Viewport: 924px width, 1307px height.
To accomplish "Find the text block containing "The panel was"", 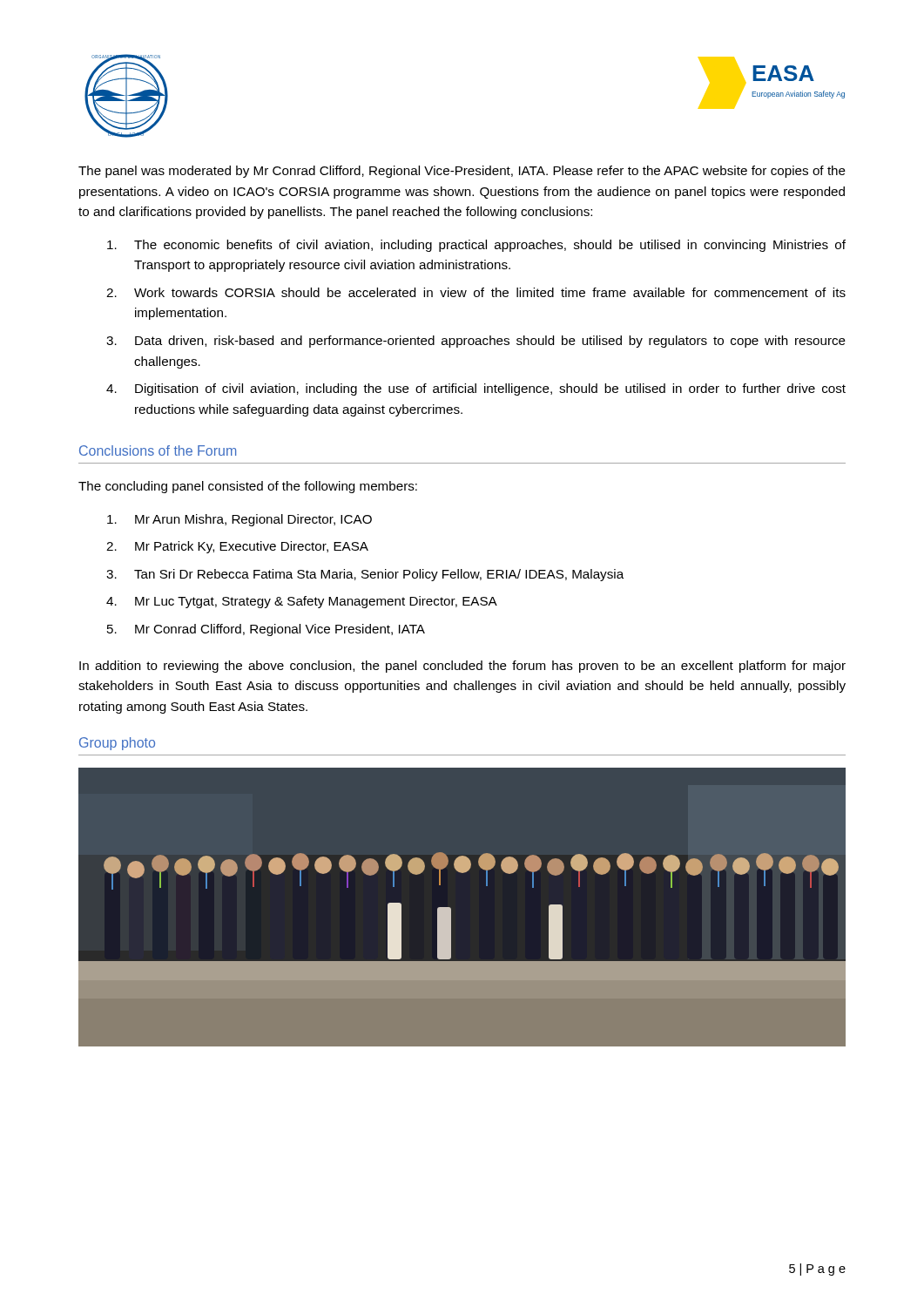I will click(462, 191).
